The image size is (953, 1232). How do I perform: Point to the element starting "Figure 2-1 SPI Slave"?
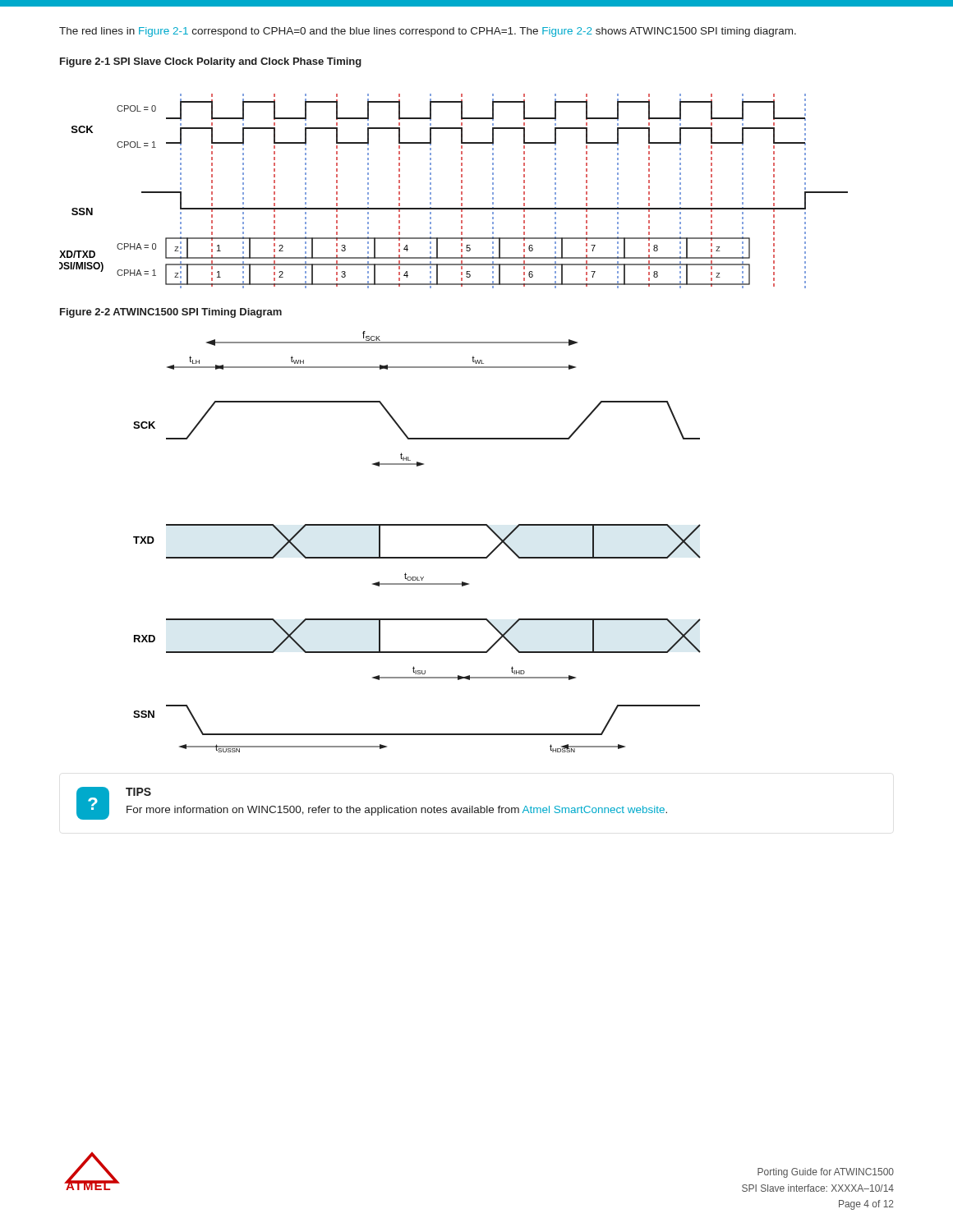(x=210, y=61)
